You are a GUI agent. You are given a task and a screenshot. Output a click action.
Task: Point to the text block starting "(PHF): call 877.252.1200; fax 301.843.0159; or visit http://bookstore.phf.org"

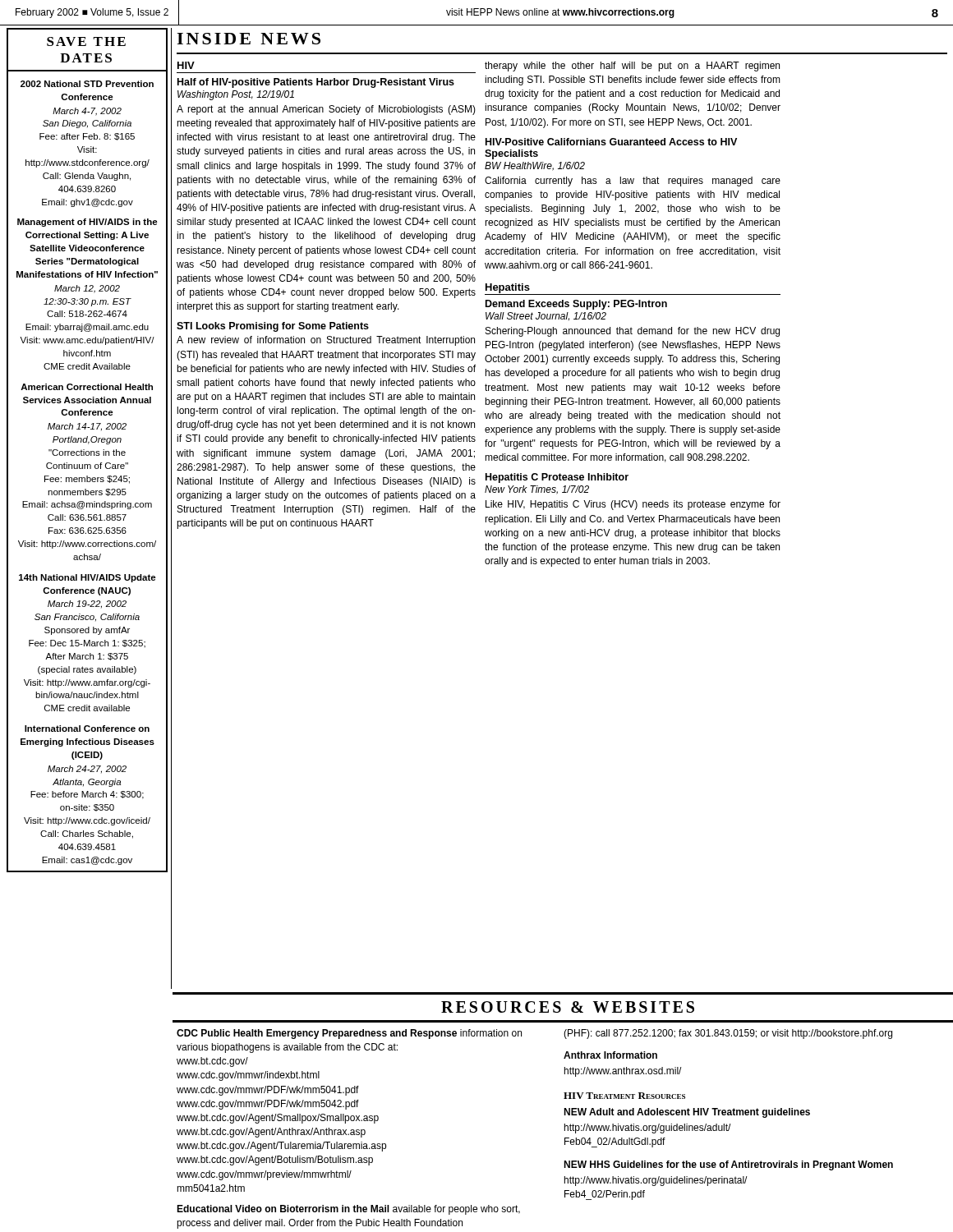(x=728, y=1033)
